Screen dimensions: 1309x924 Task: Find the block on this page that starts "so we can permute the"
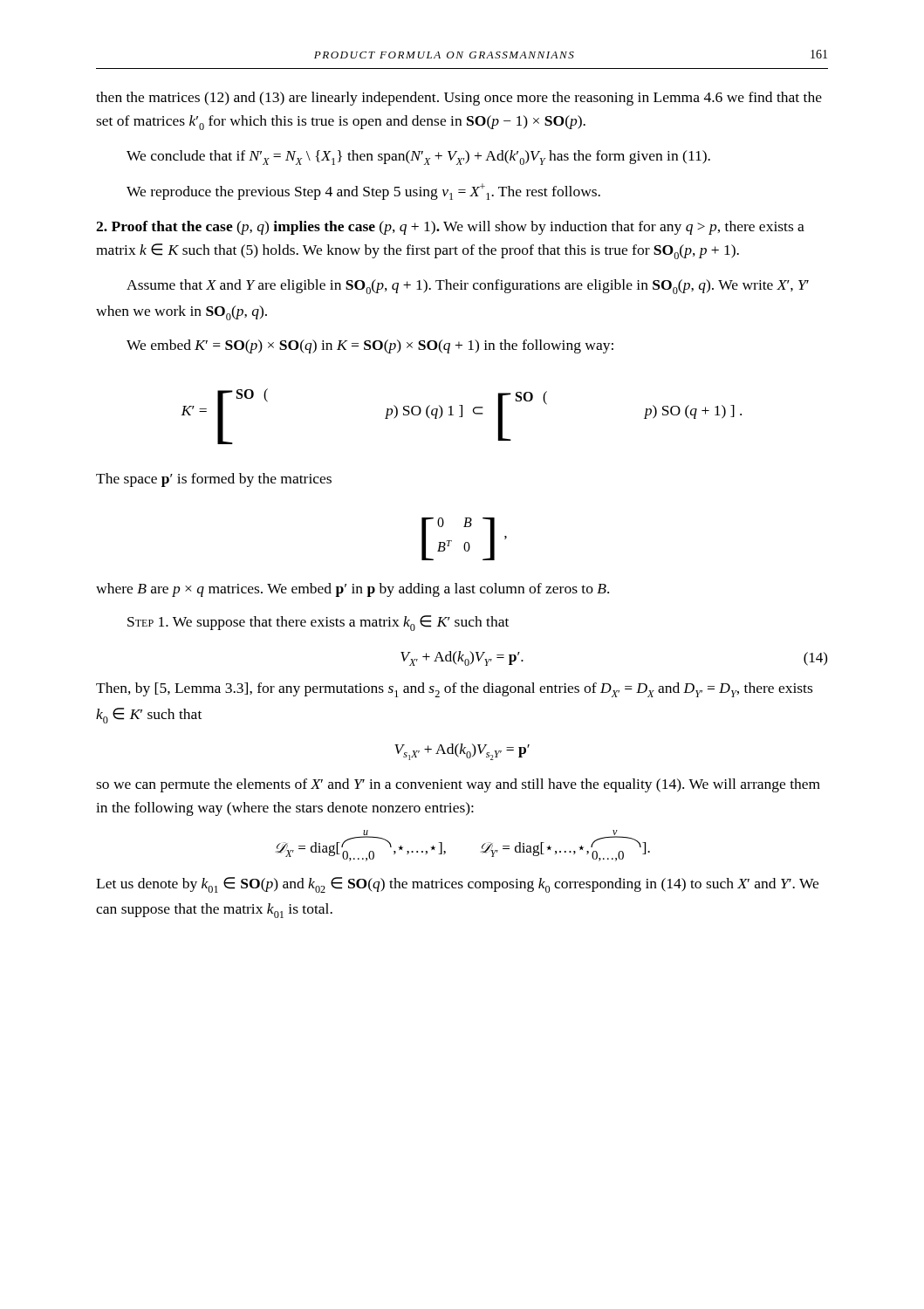click(462, 796)
